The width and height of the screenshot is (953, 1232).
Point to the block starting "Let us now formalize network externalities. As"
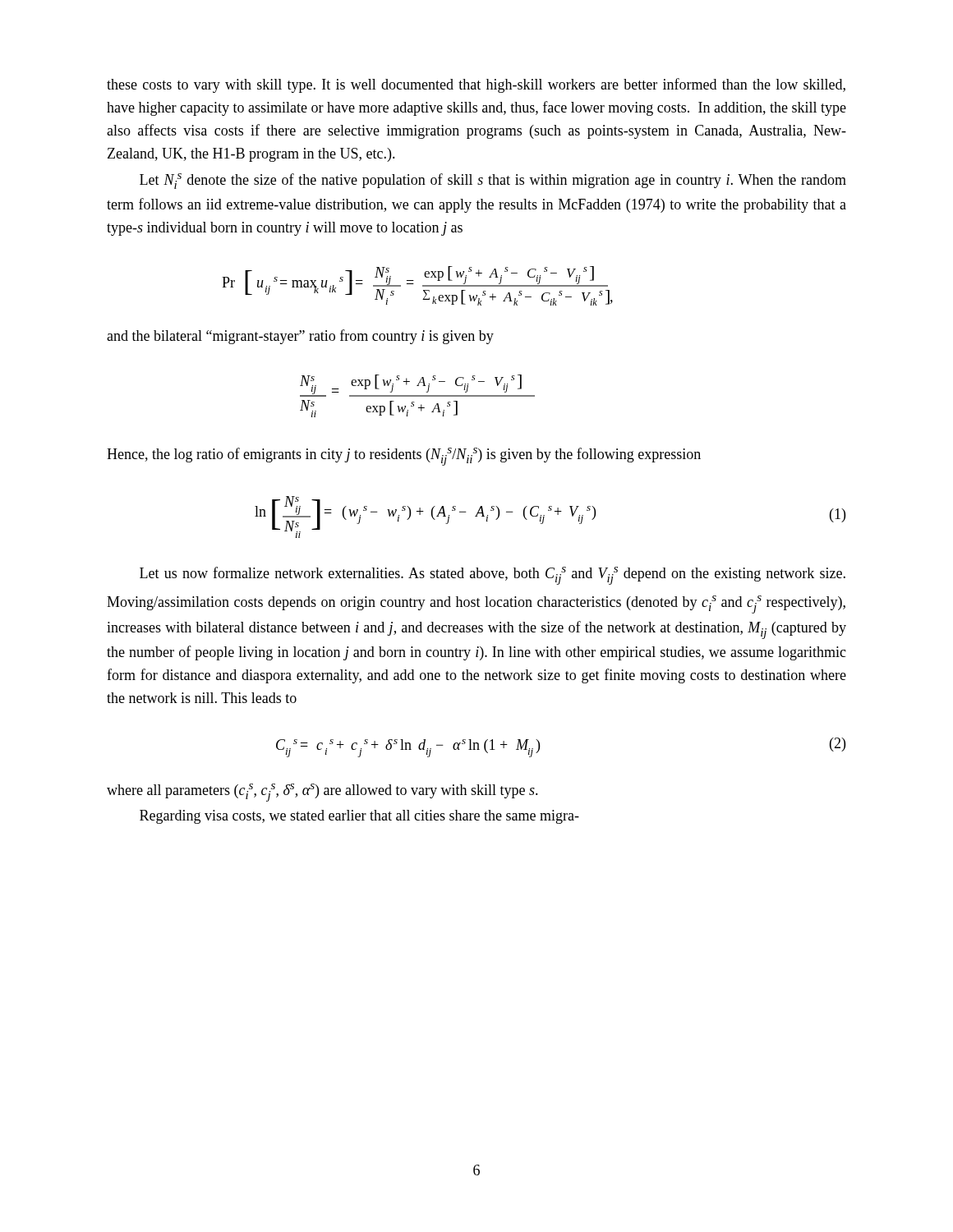click(476, 634)
